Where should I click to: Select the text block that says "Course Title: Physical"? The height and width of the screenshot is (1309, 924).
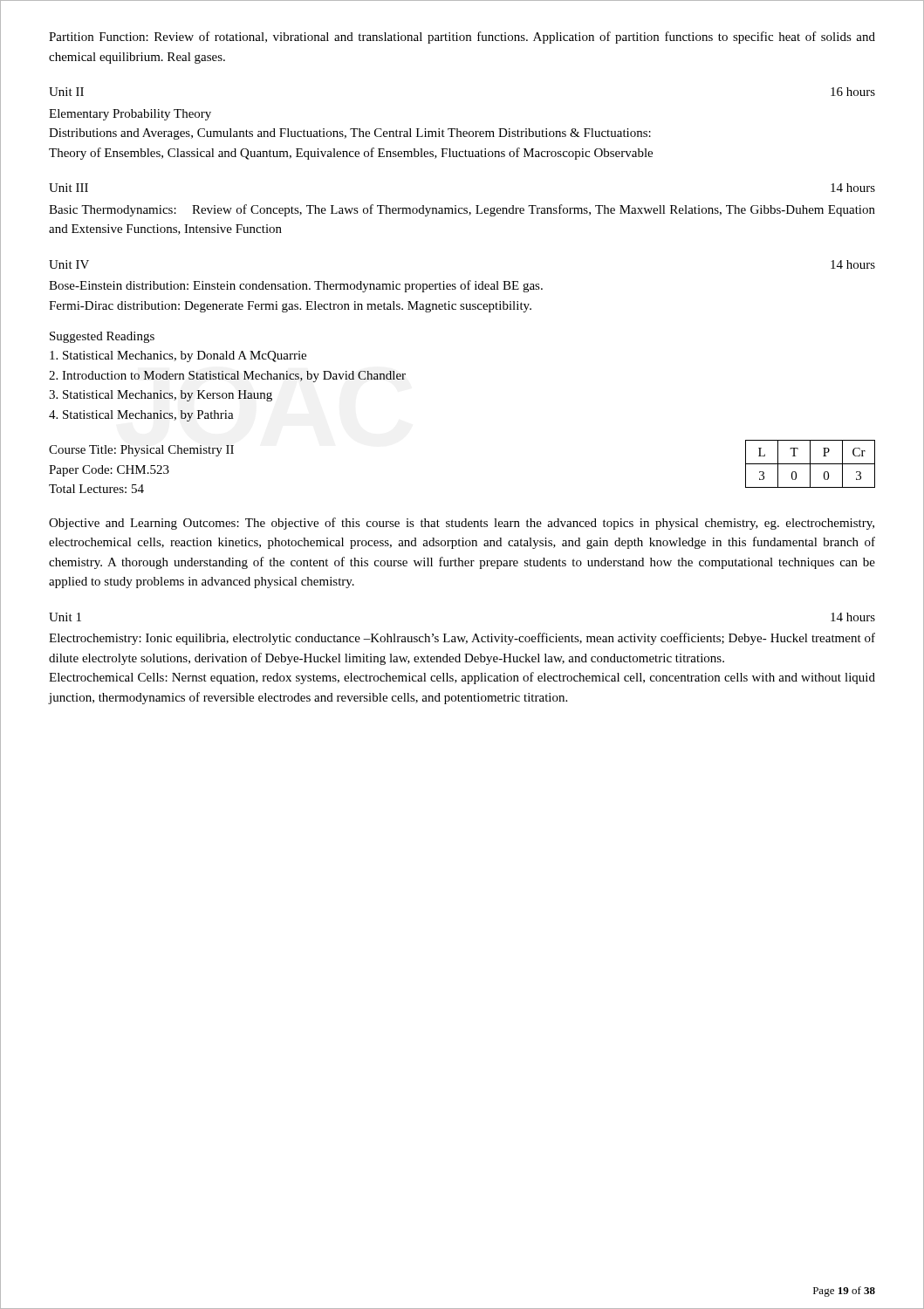point(142,469)
